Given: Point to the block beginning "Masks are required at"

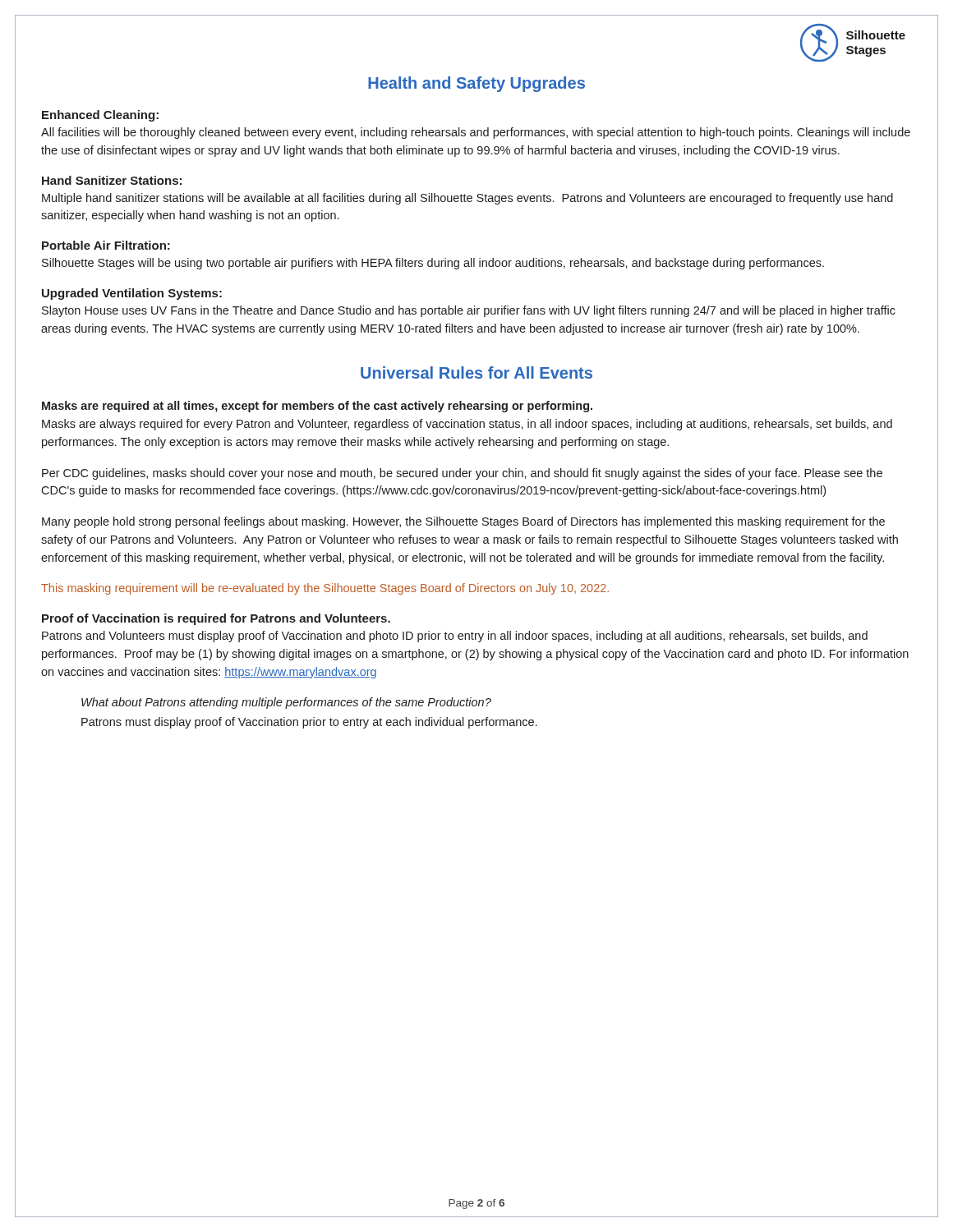Looking at the screenshot, I should tap(467, 424).
